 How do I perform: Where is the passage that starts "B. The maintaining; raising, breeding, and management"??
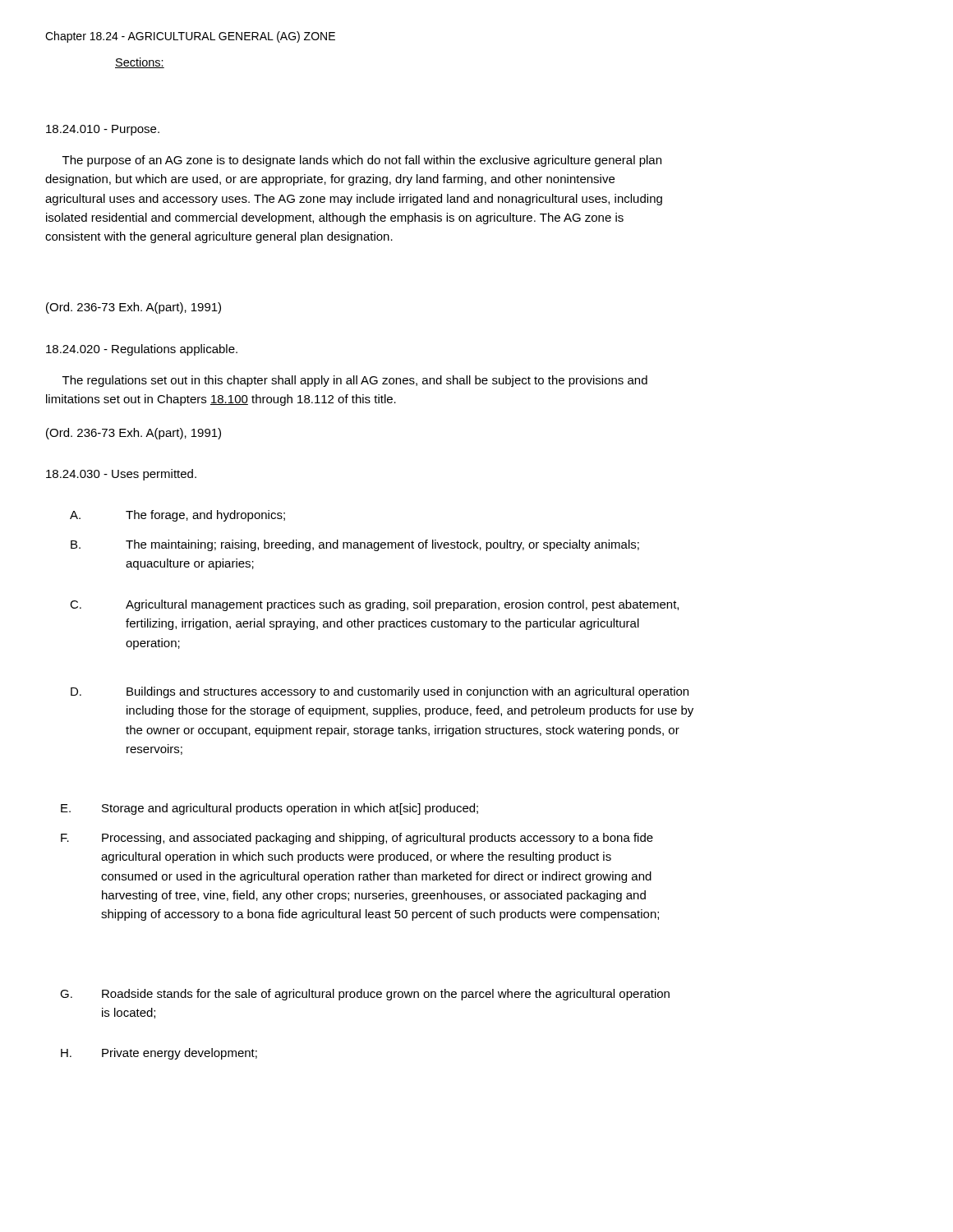(x=343, y=554)
